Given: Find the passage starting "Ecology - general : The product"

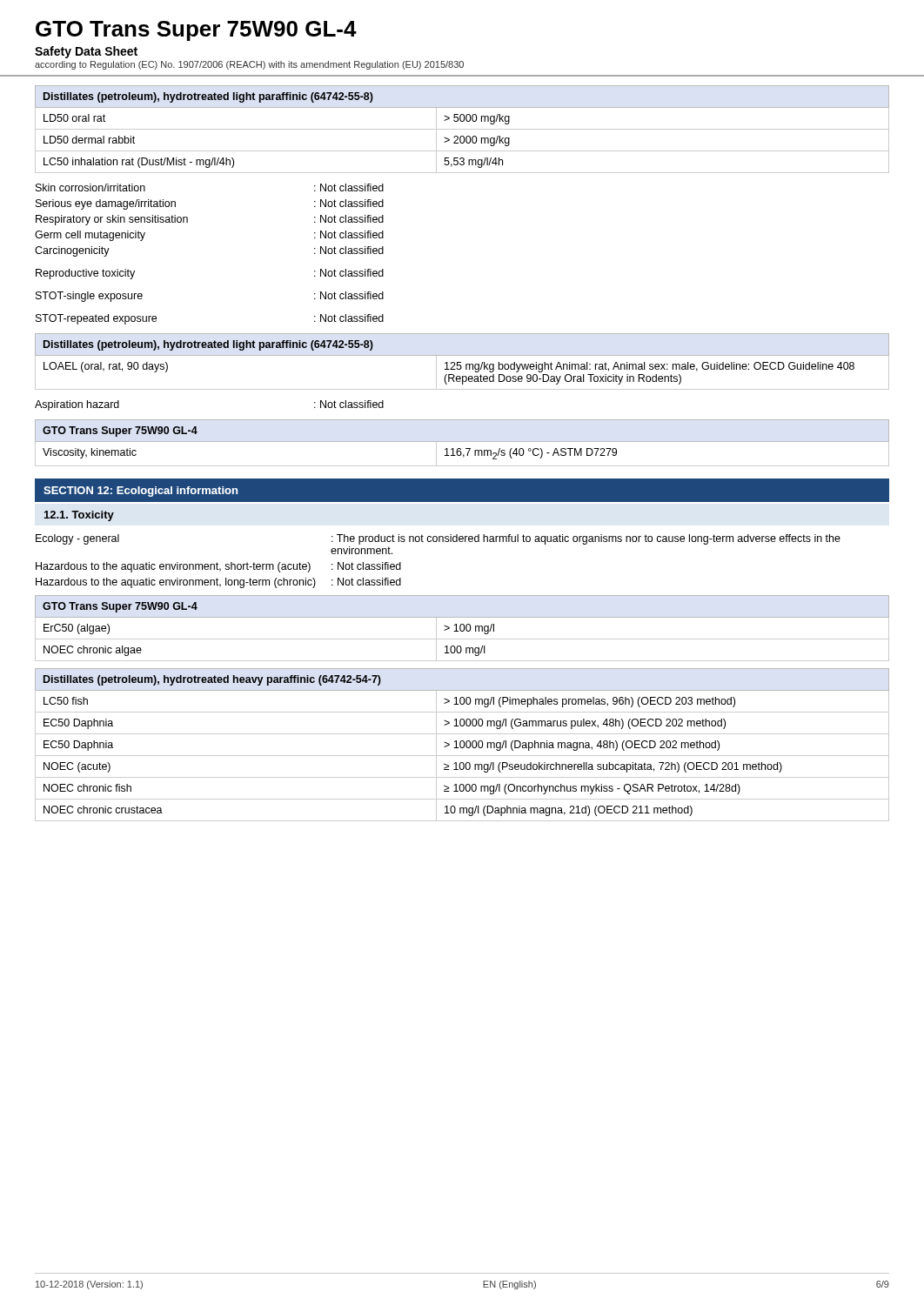Looking at the screenshot, I should [x=438, y=539].
